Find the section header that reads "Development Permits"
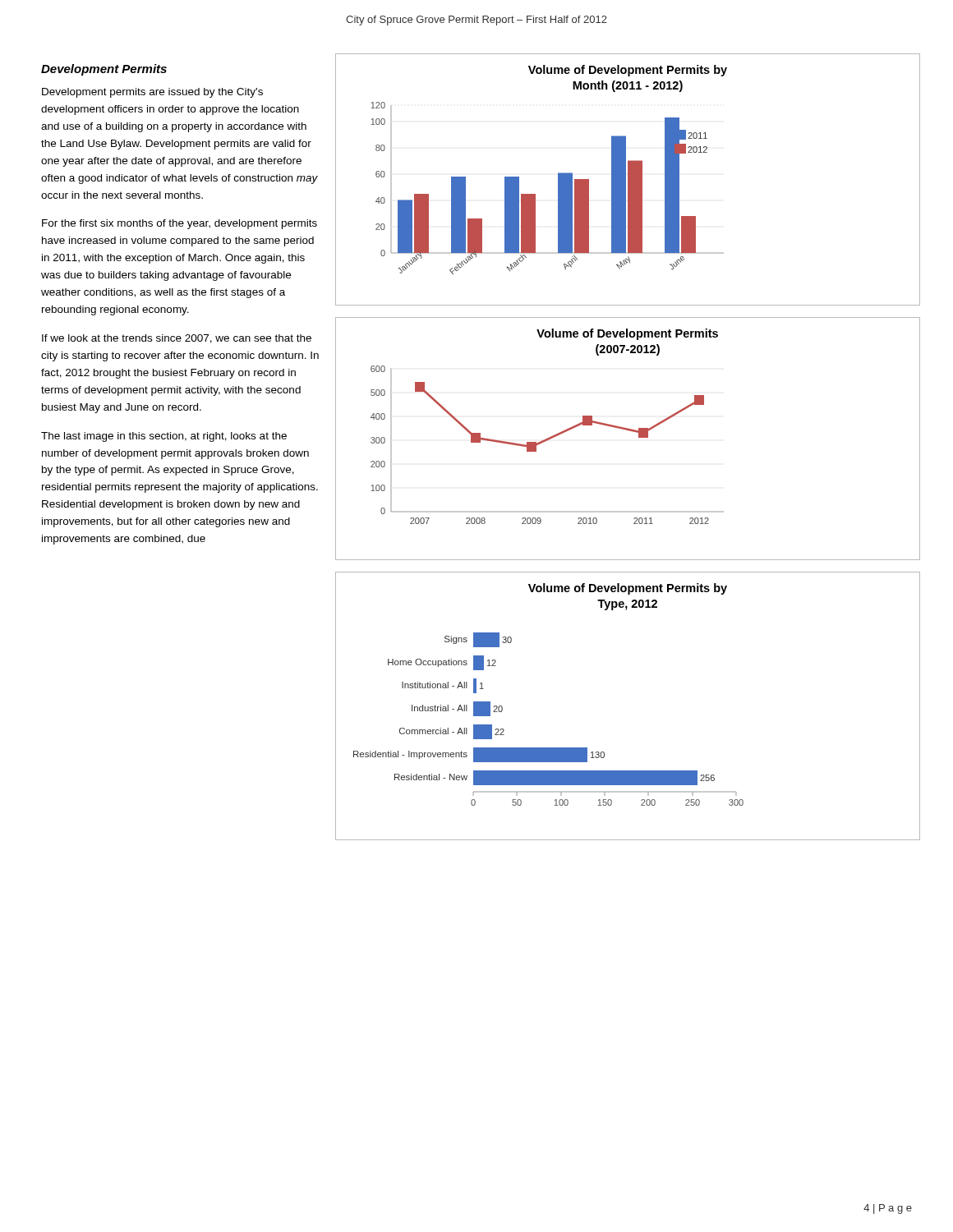 [104, 69]
